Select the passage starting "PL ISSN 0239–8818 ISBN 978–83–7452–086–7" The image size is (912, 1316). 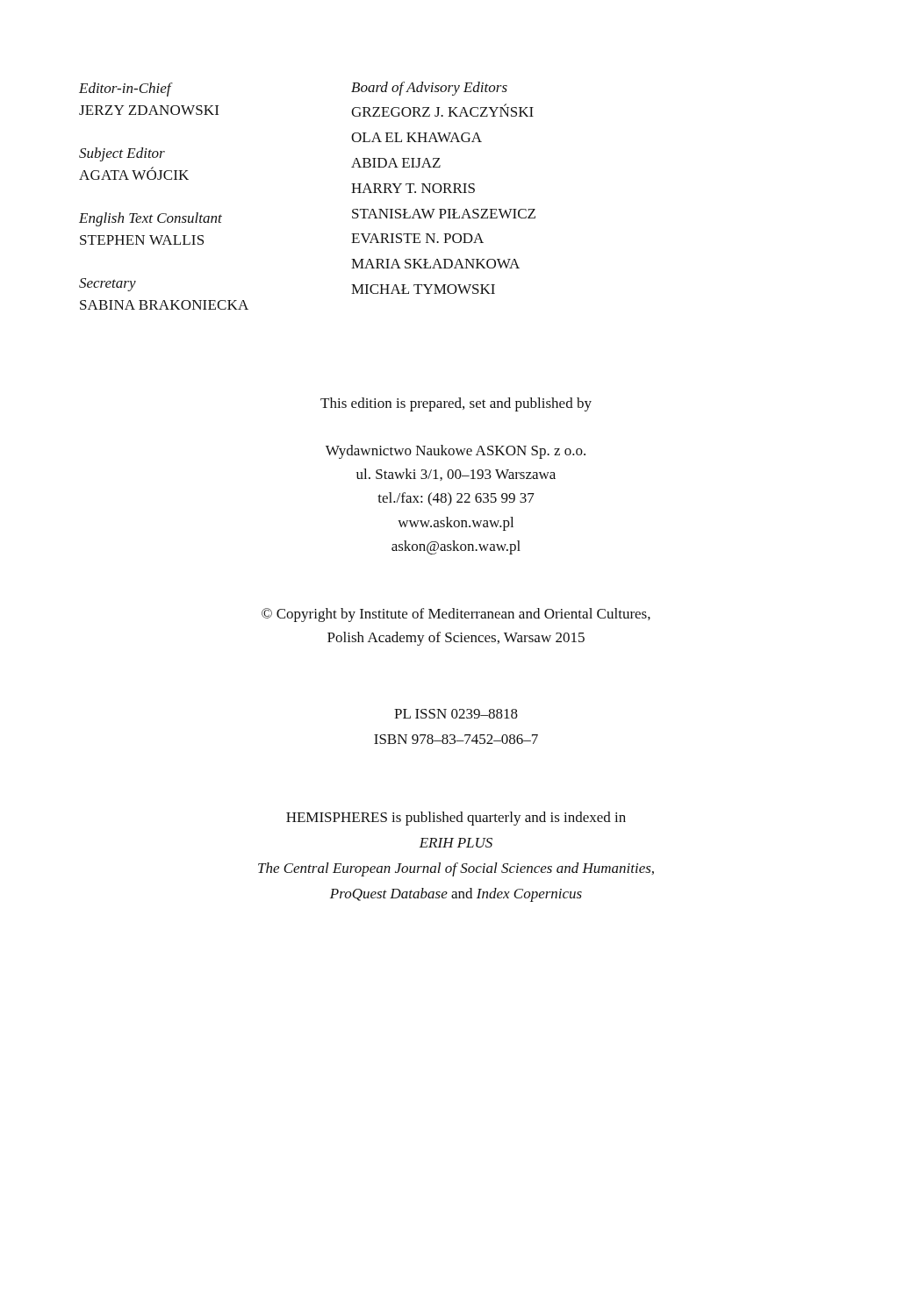click(x=456, y=727)
